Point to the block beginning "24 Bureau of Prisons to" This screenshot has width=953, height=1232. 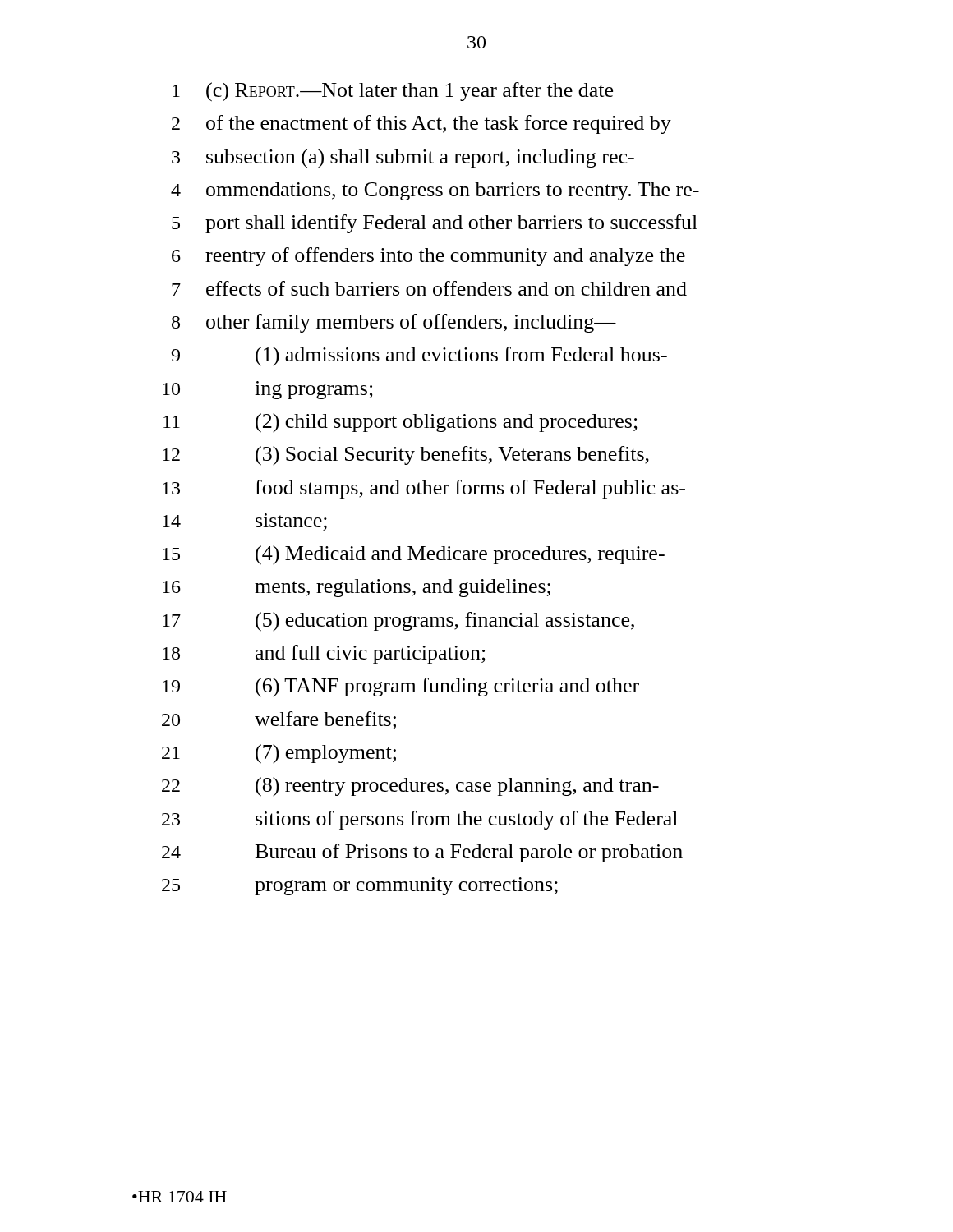pyautogui.click(x=489, y=852)
